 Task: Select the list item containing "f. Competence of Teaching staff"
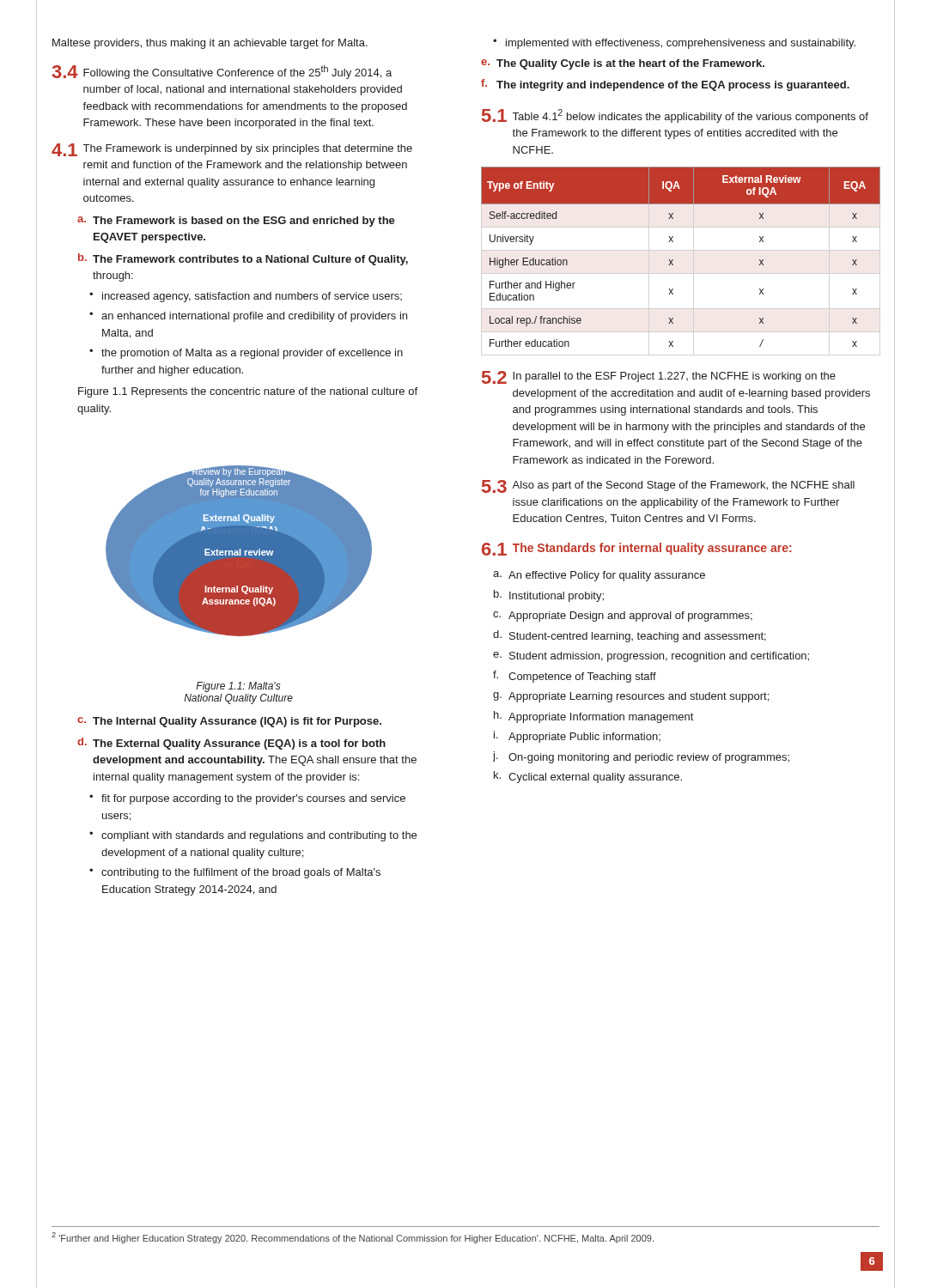pos(575,677)
